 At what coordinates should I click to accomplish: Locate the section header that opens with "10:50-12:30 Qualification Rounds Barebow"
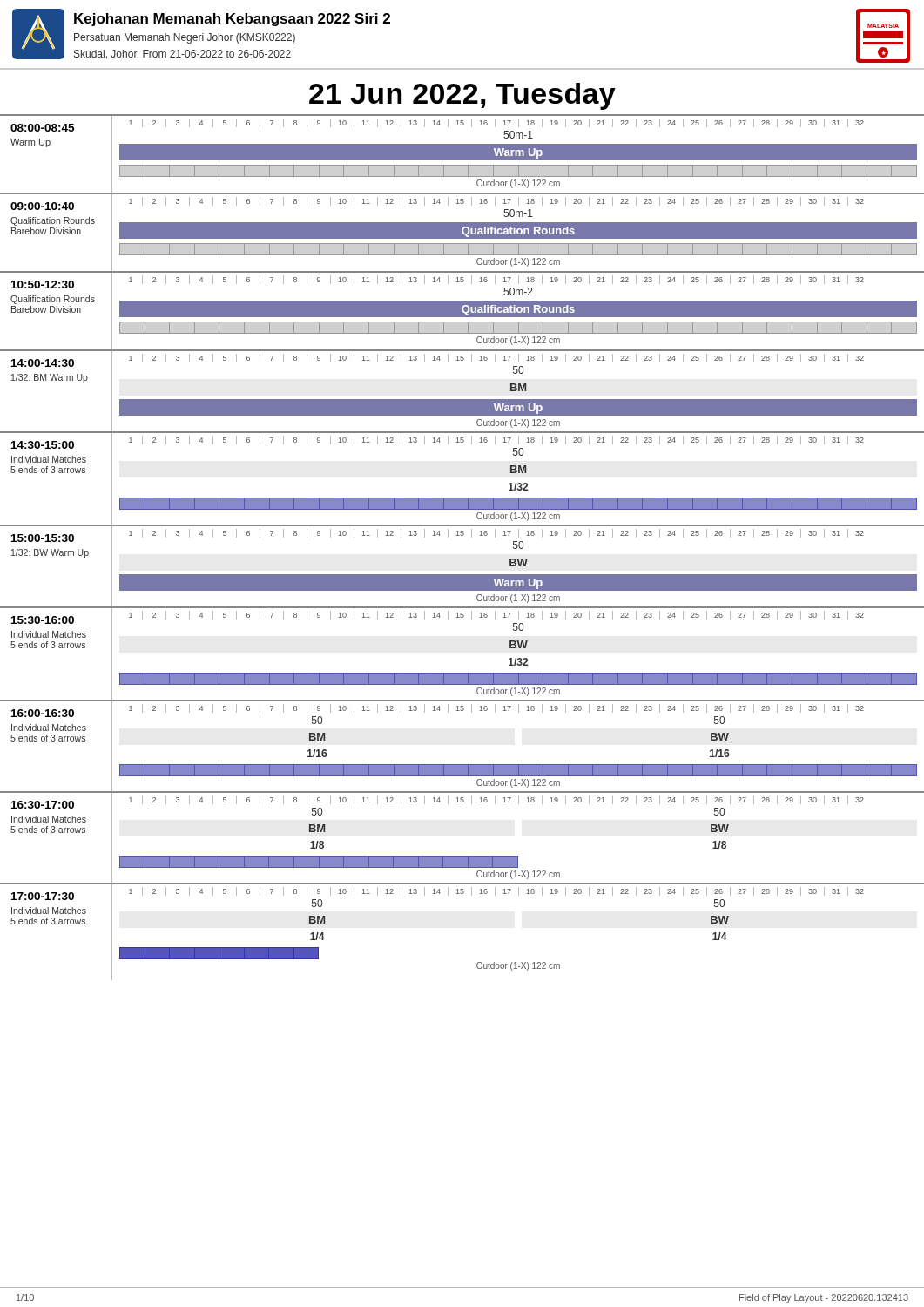click(x=462, y=311)
